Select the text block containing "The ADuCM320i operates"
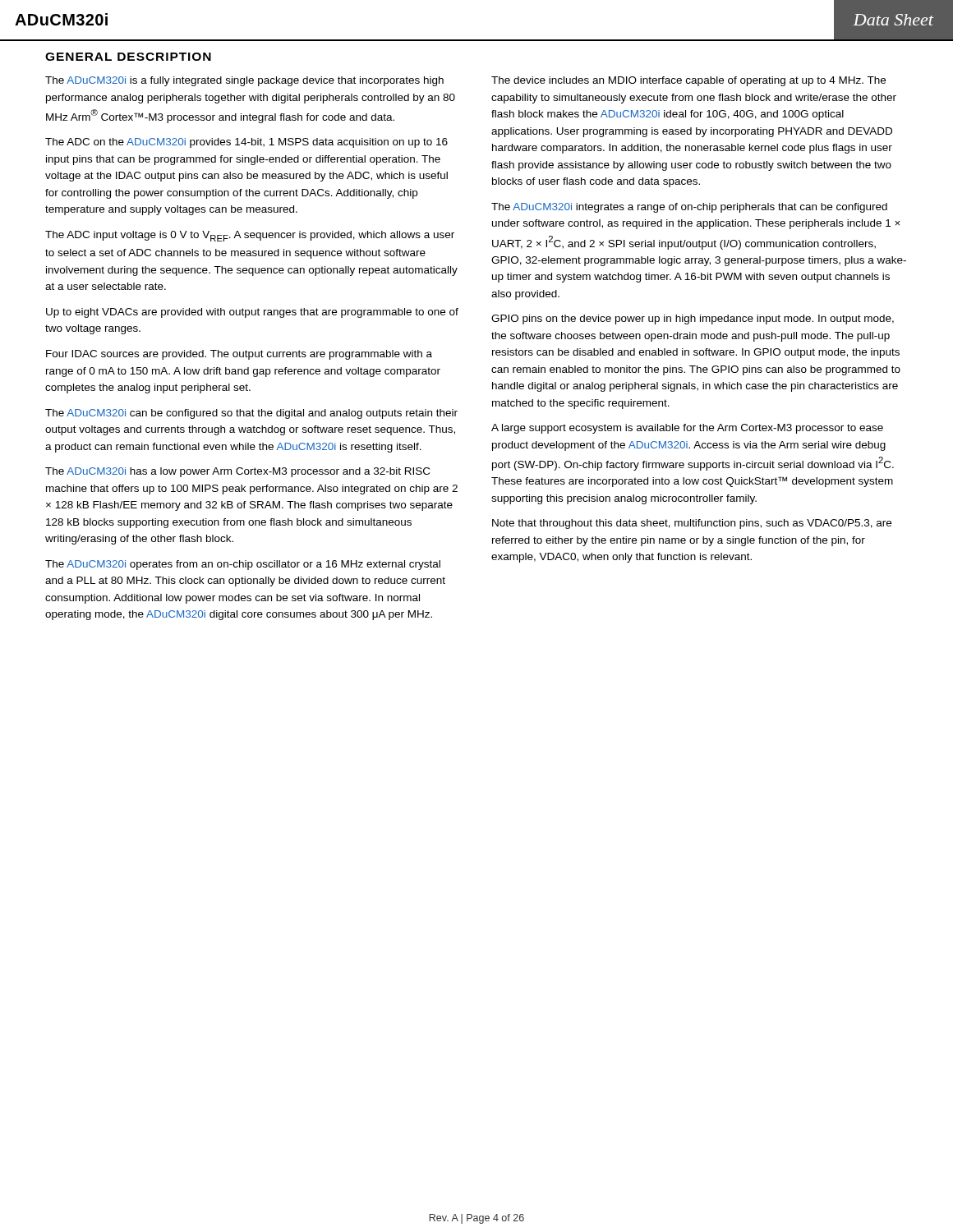 tap(253, 589)
